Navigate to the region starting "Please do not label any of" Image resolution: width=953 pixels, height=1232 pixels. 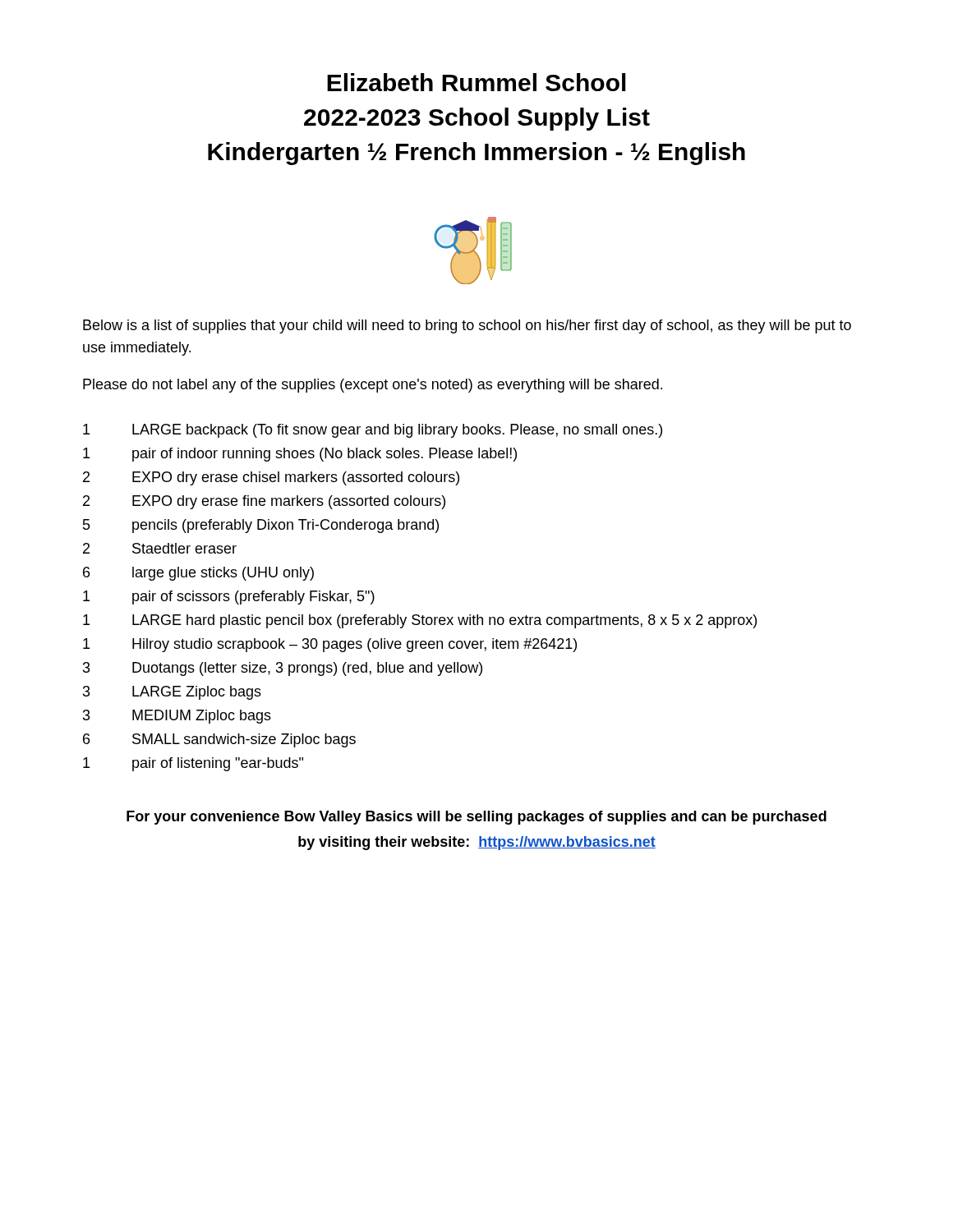373,384
